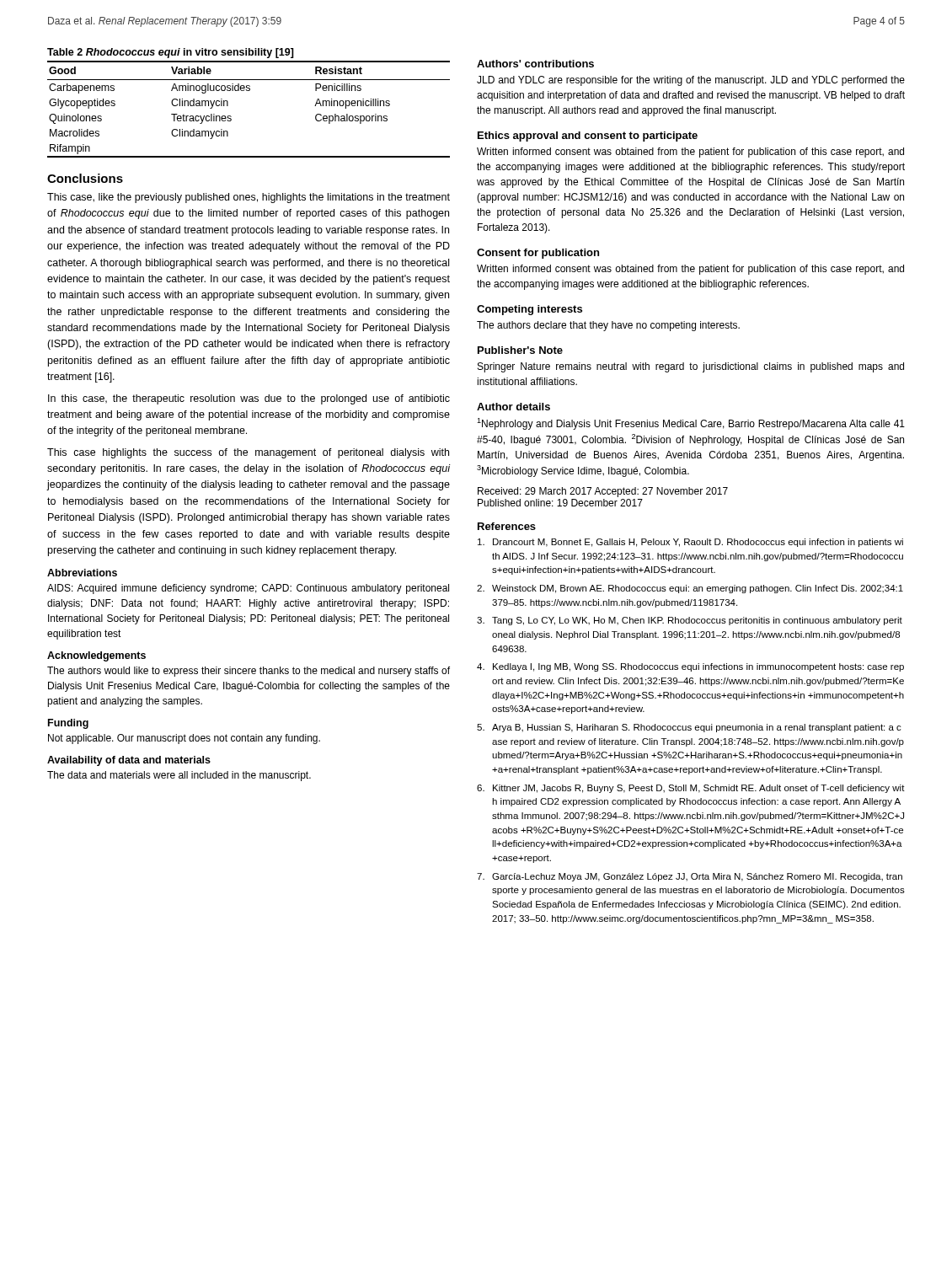
Task: Find the passage starting "Ethics approval and consent to participate"
Action: [587, 135]
